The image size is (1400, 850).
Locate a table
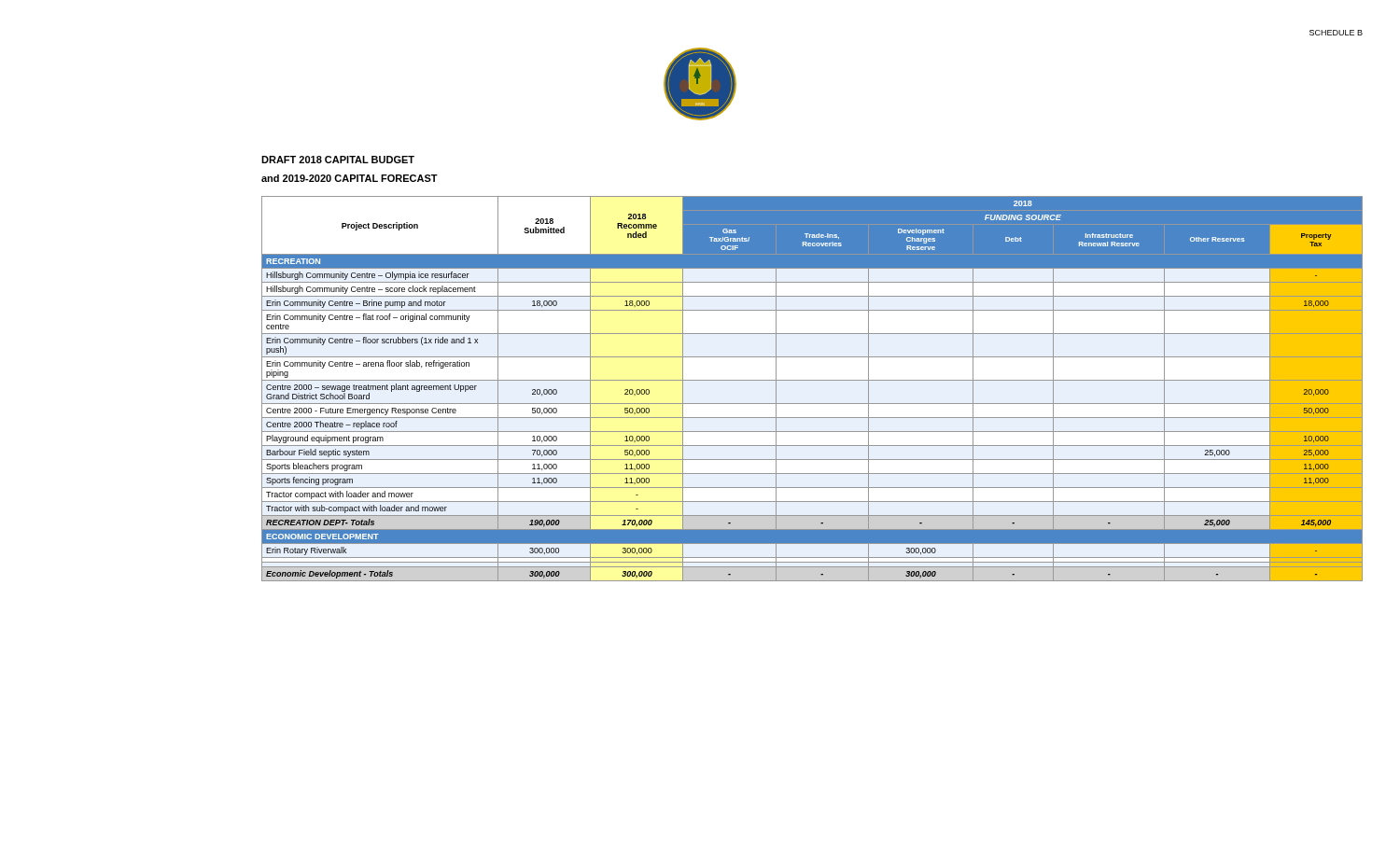[x=812, y=389]
